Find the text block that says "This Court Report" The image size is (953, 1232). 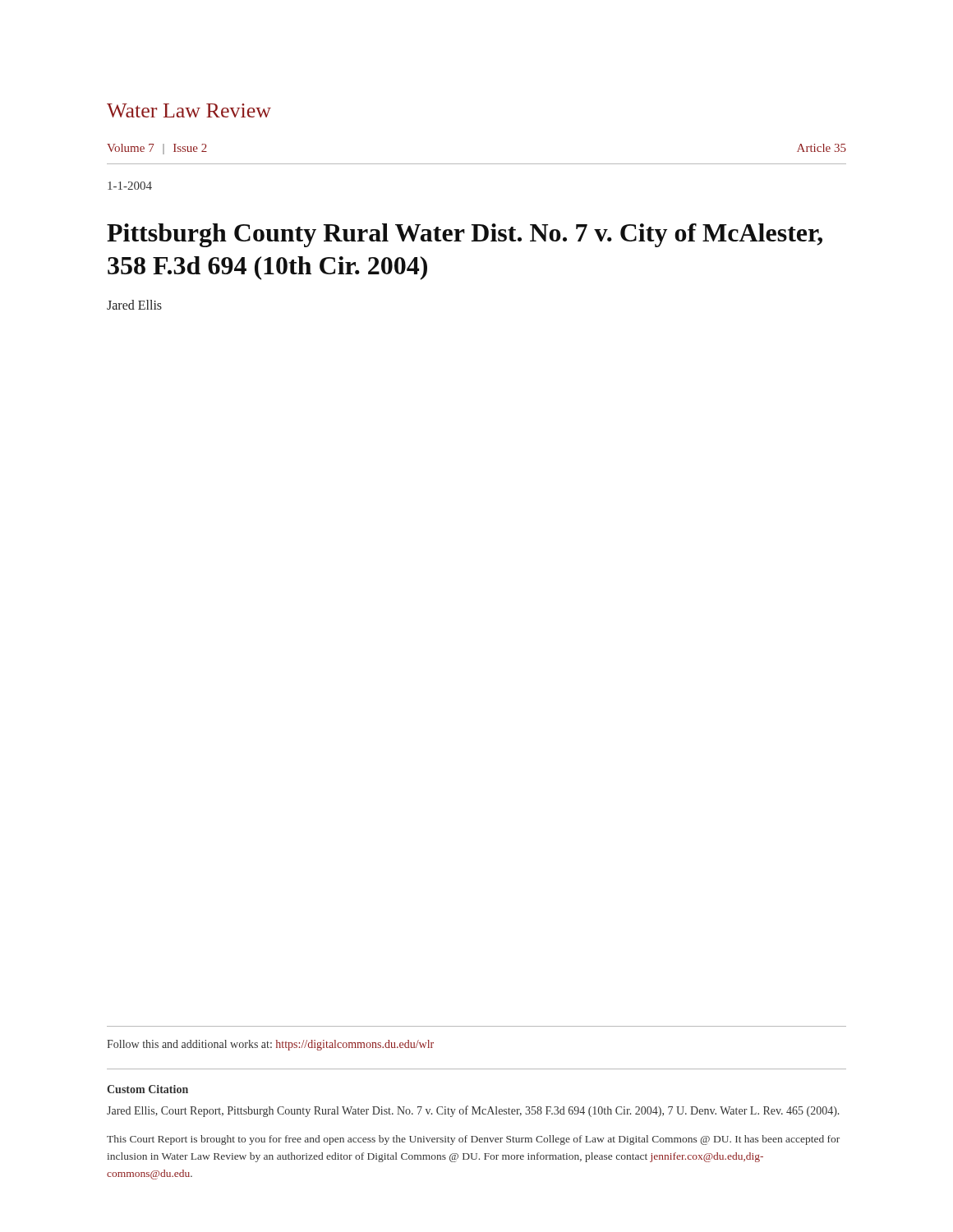click(473, 1156)
